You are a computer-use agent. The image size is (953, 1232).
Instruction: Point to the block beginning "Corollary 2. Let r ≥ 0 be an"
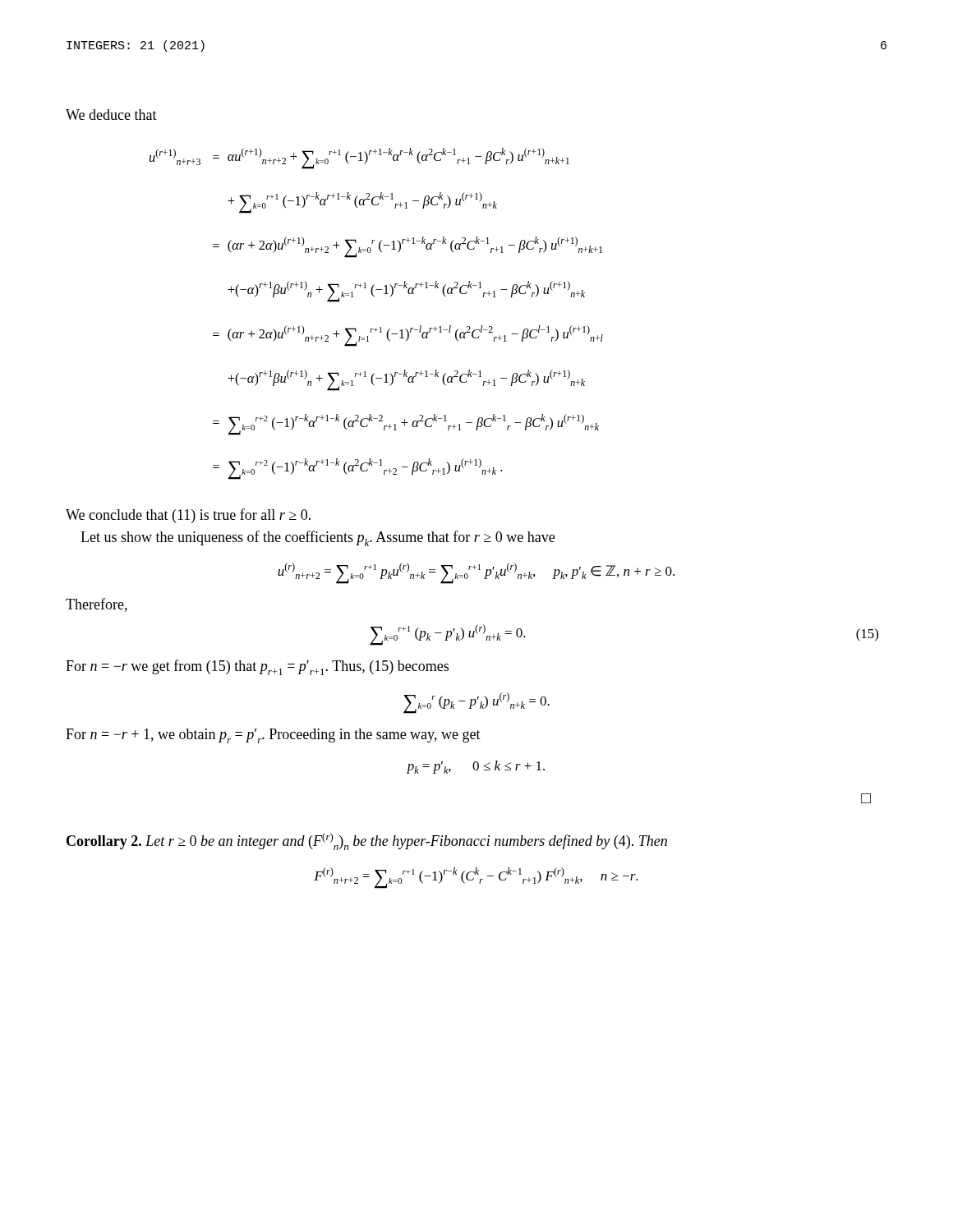click(x=367, y=841)
